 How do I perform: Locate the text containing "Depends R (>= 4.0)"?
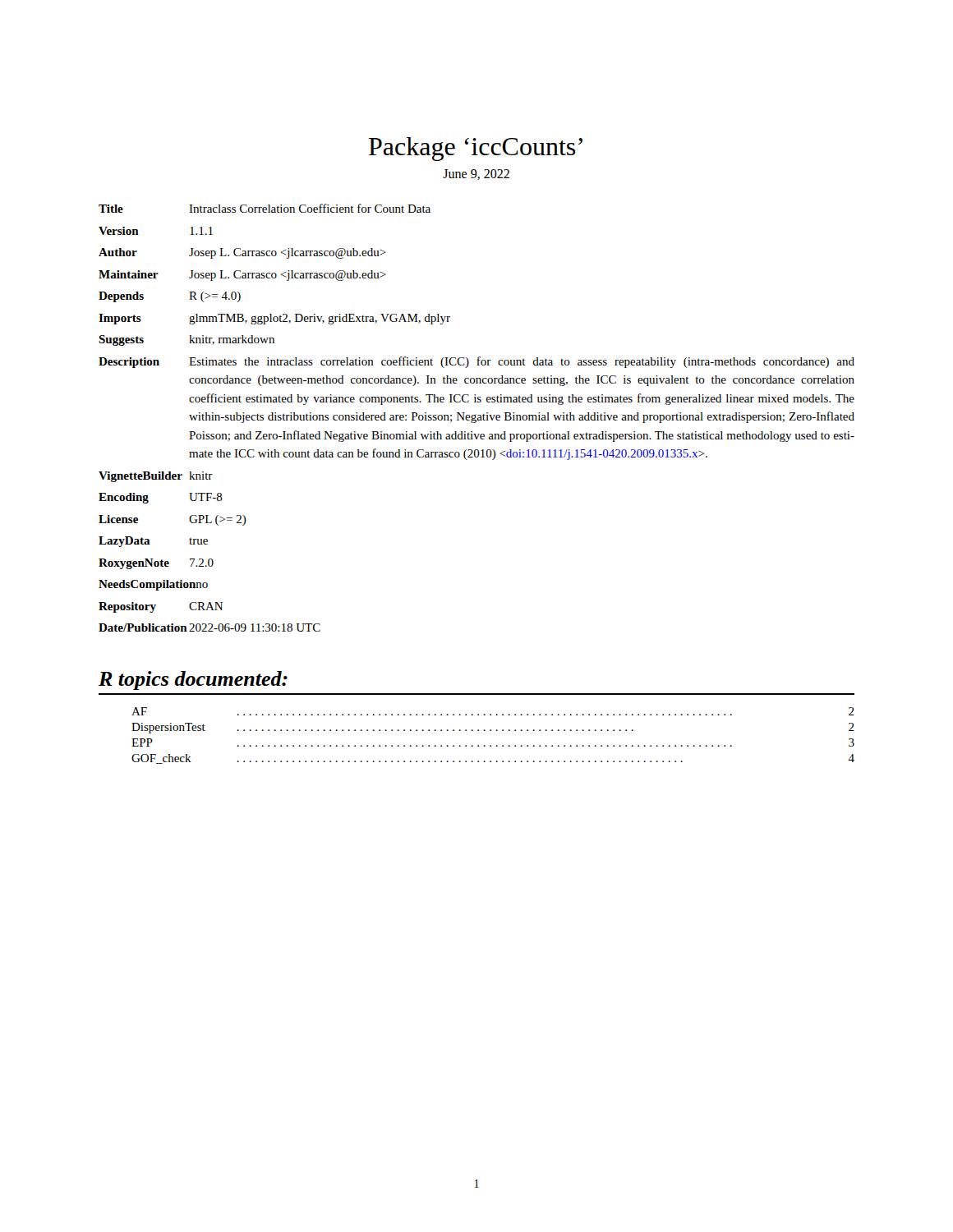tap(119, 297)
